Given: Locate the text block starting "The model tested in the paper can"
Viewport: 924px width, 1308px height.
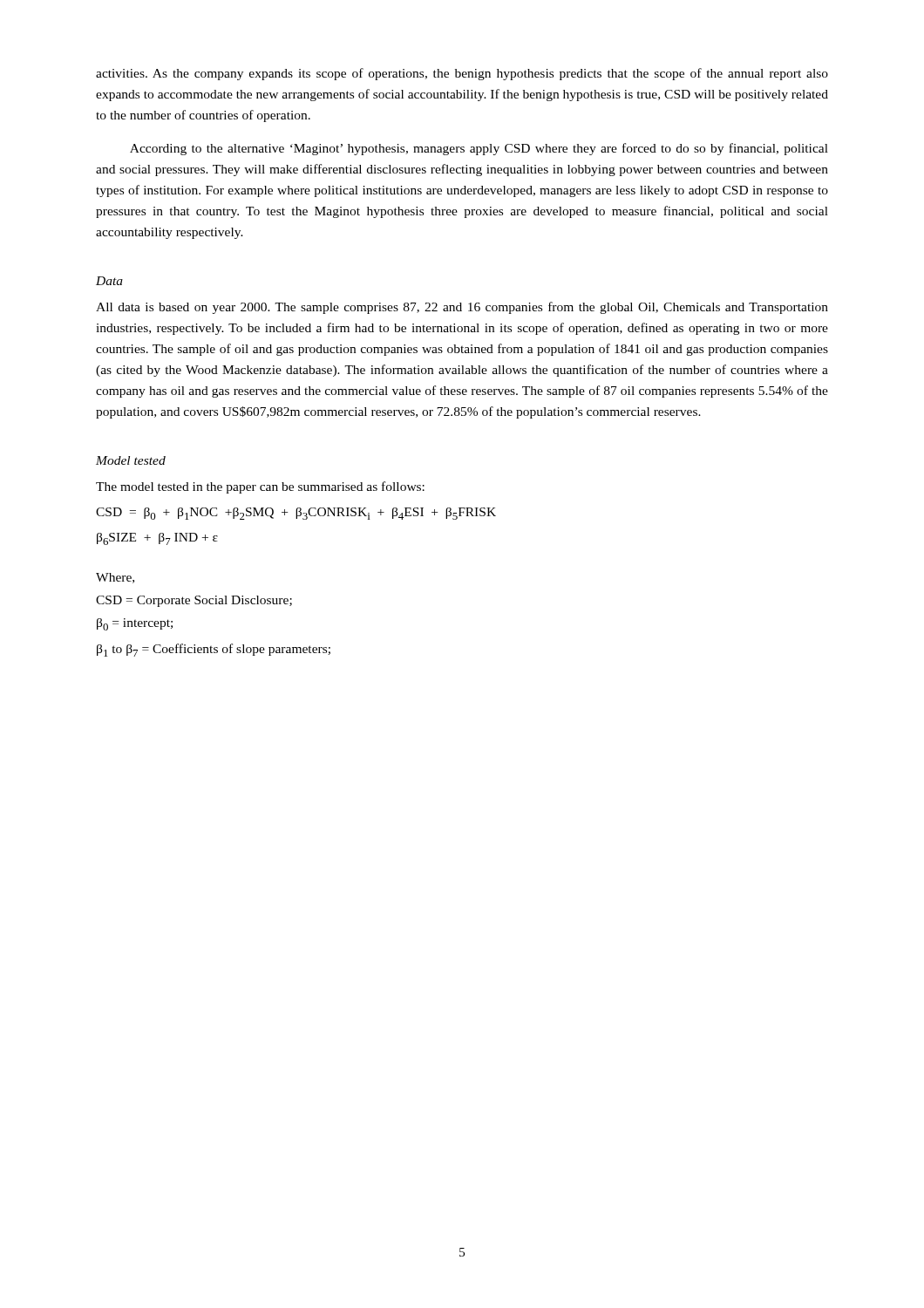Looking at the screenshot, I should (x=260, y=487).
